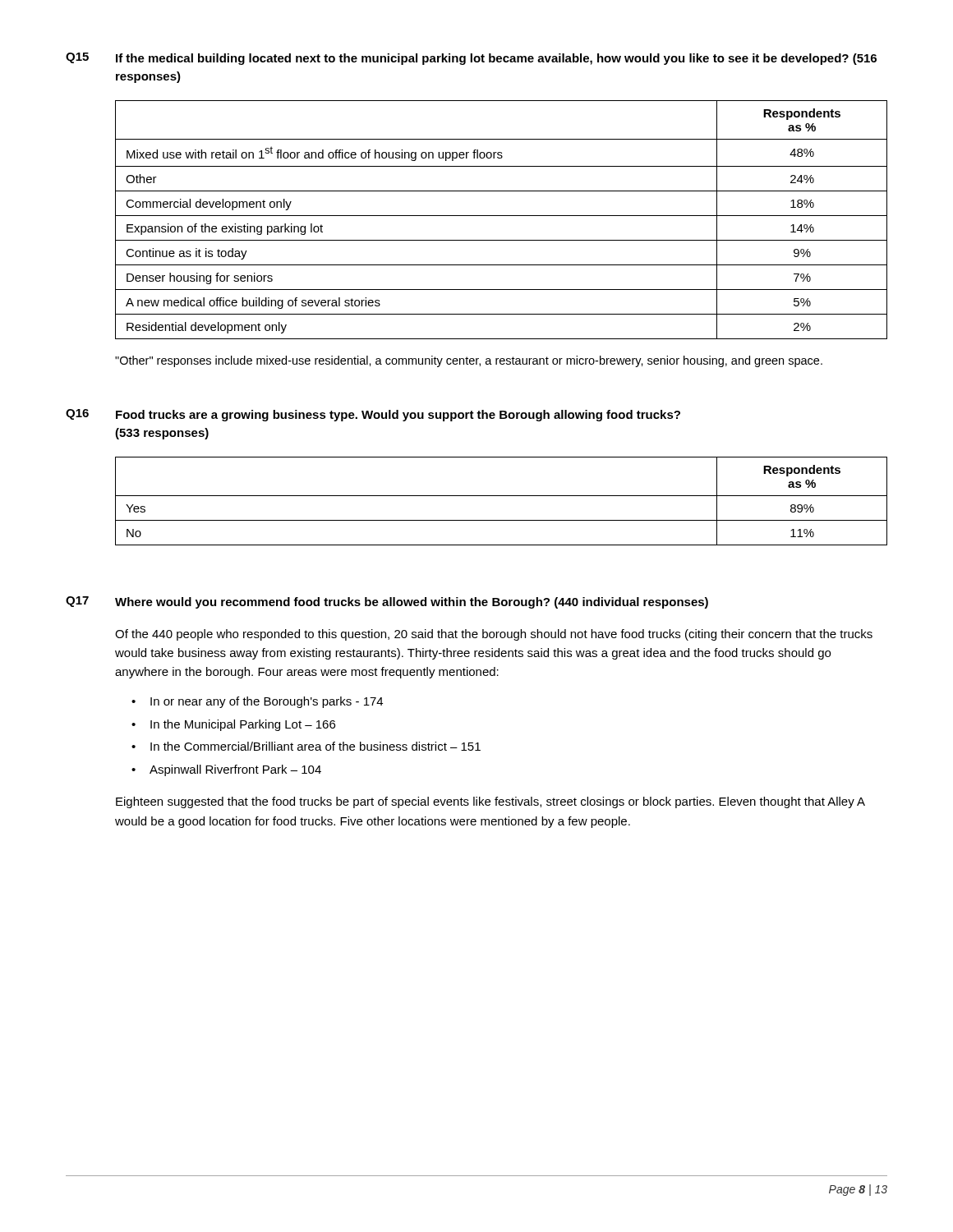Locate the block of text that opens with "• Aspinwall Riverfront"
Viewport: 953px width, 1232px height.
tap(226, 770)
